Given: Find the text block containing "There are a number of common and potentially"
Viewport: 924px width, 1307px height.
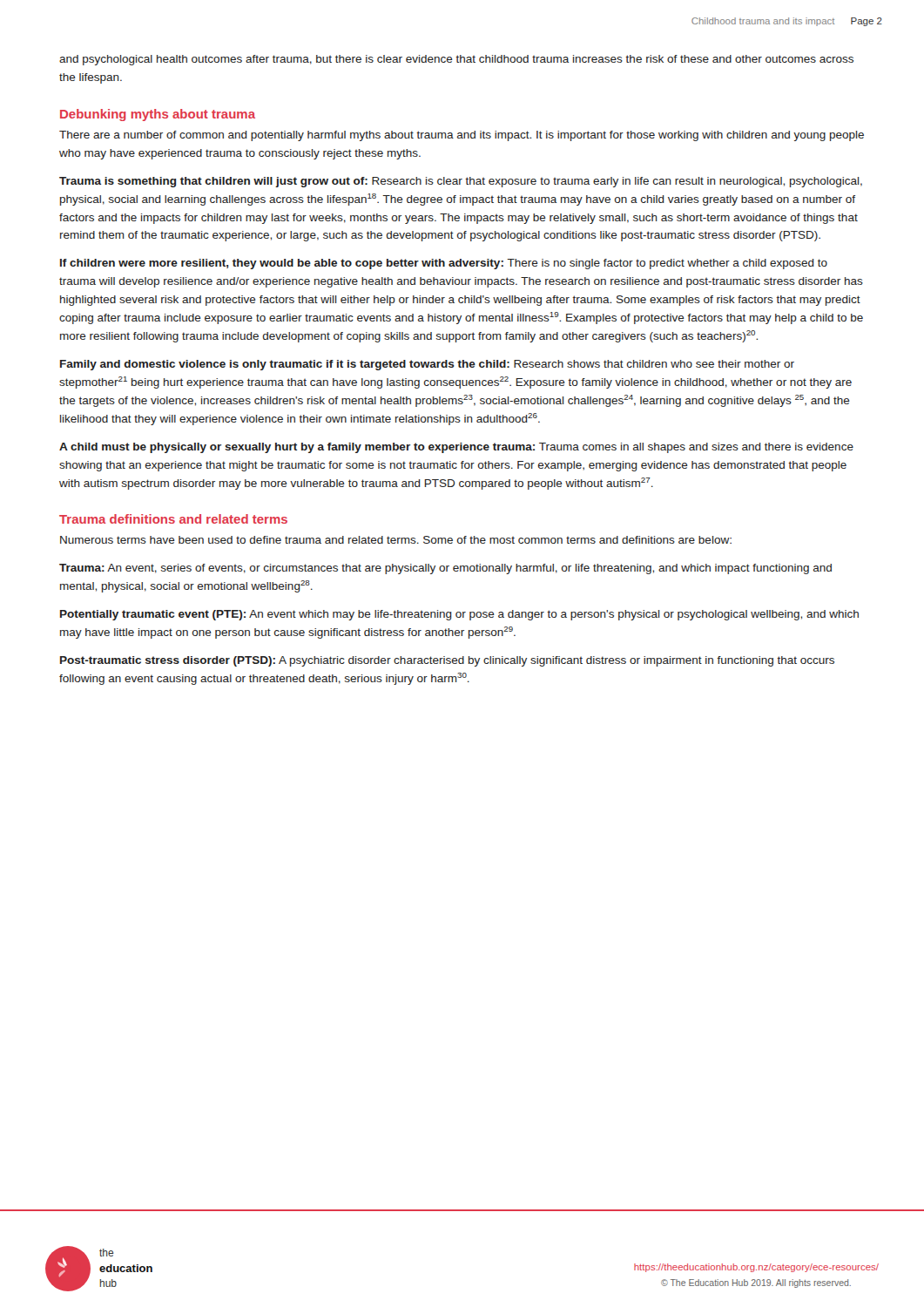Looking at the screenshot, I should (x=462, y=144).
